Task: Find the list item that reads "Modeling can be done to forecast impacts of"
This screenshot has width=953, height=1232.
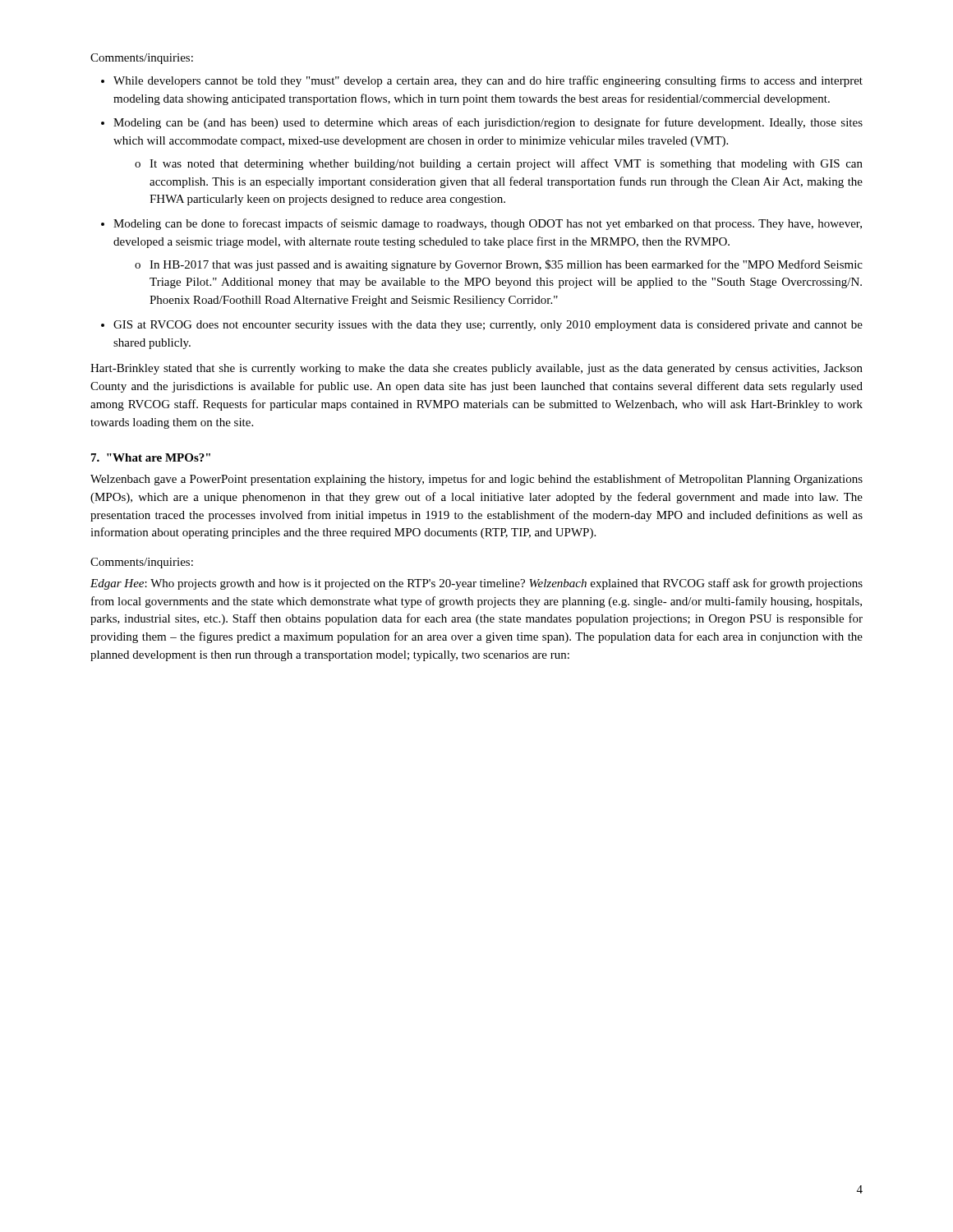Action: click(488, 263)
